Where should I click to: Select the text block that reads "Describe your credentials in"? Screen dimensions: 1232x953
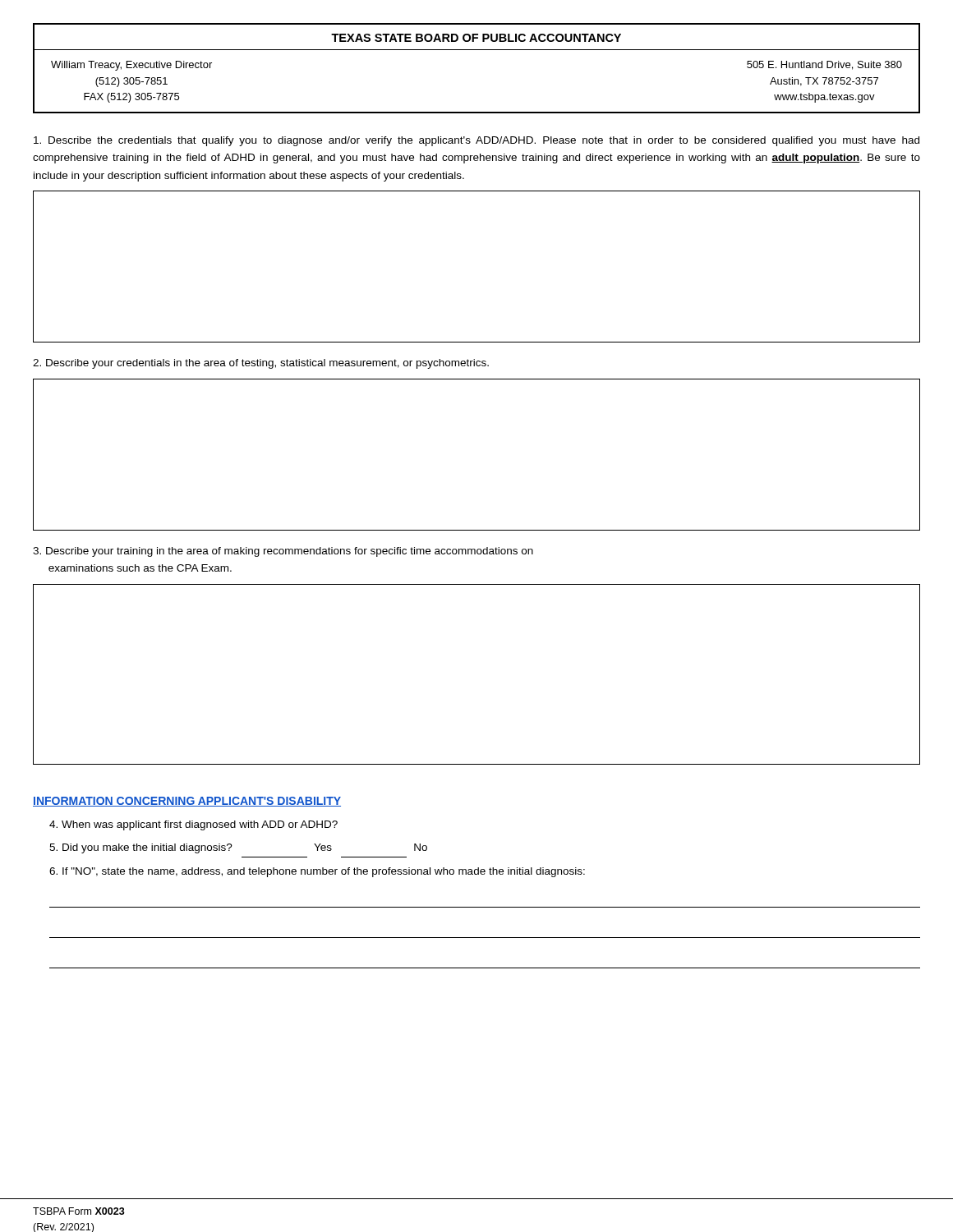coord(261,363)
